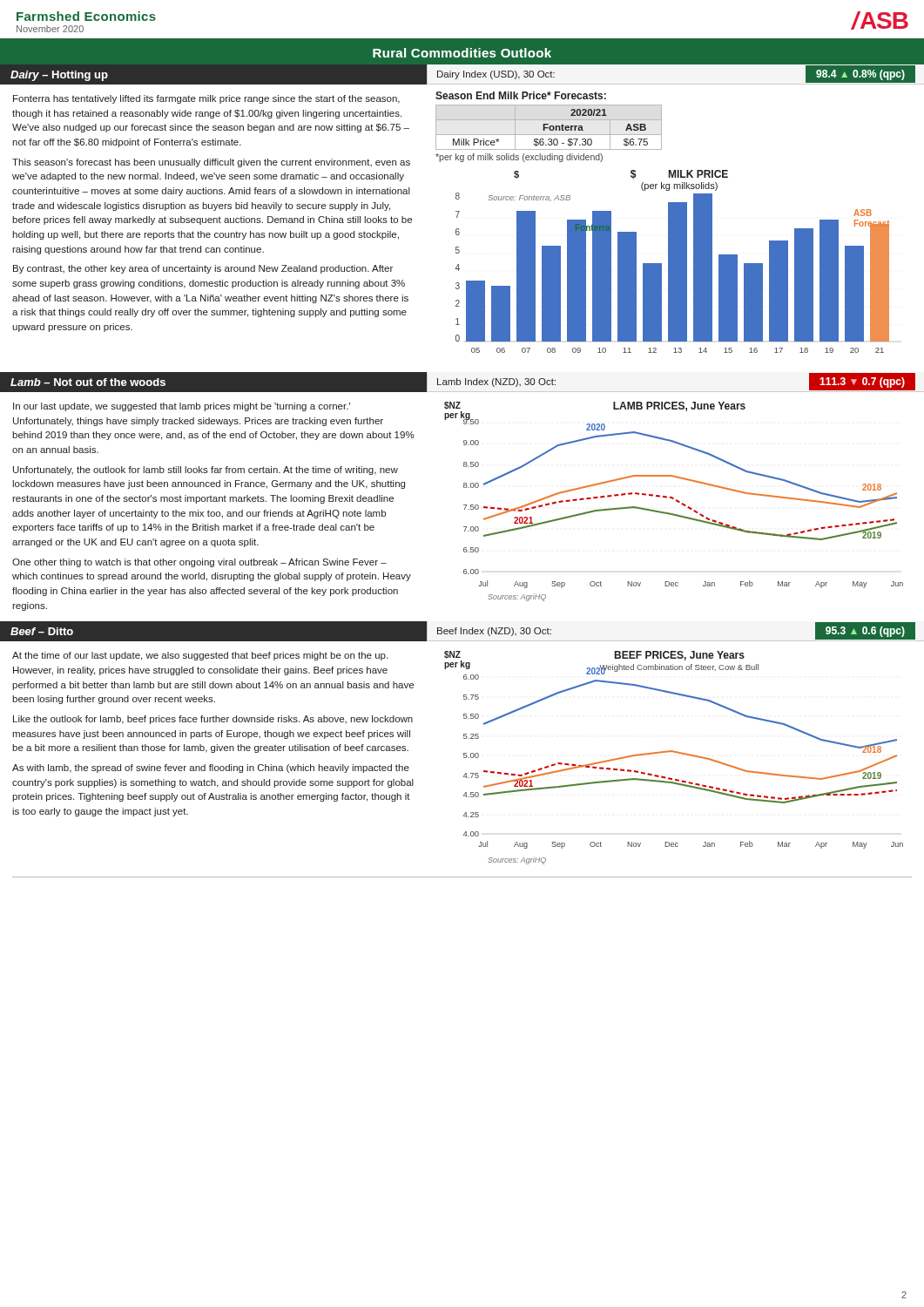The height and width of the screenshot is (1307, 924).
Task: Click on the text containing "4 ▲ 0.8% (qpc)"
Action: click(860, 74)
